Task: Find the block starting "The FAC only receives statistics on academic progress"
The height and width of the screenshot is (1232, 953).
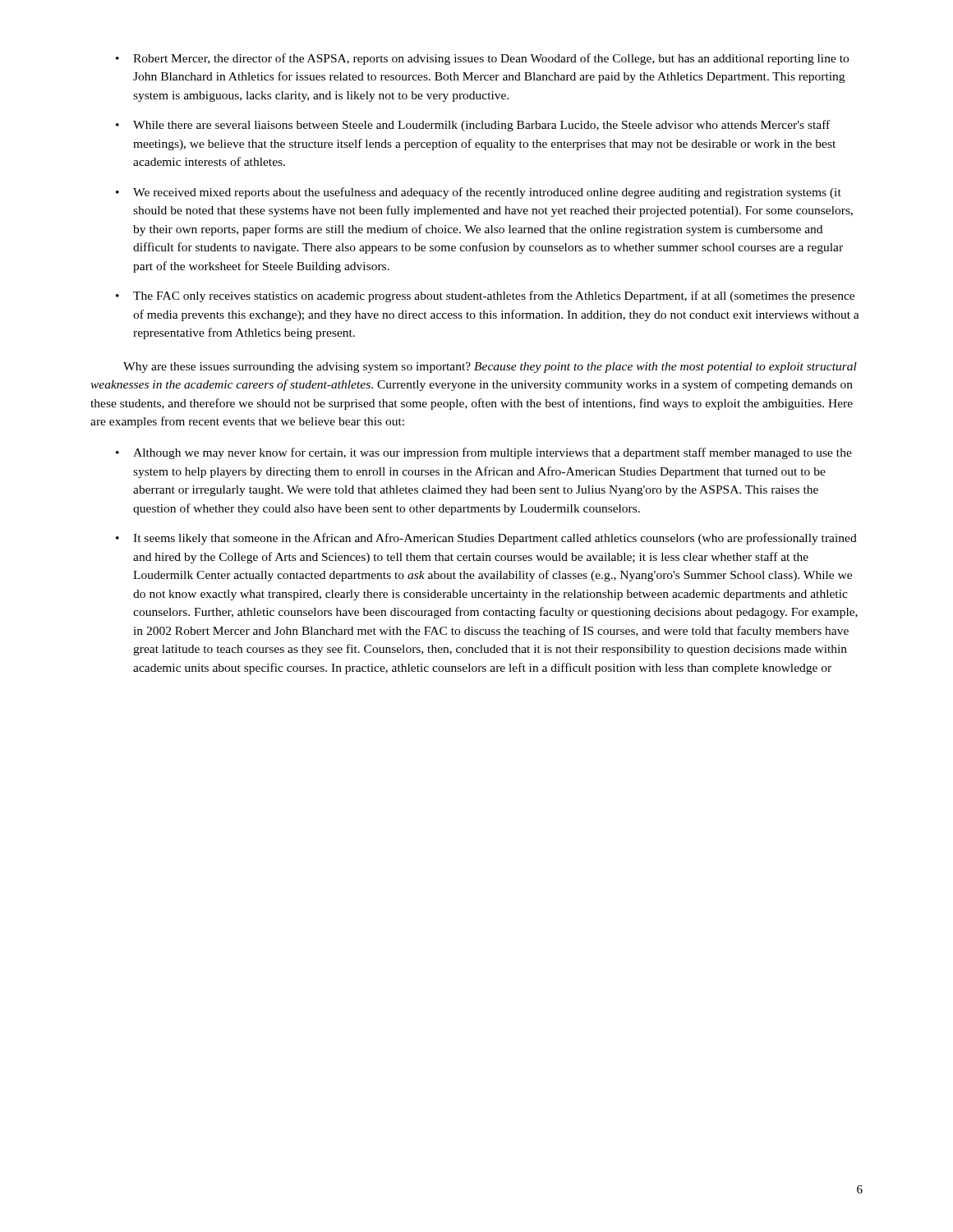Action: pyautogui.click(x=496, y=314)
